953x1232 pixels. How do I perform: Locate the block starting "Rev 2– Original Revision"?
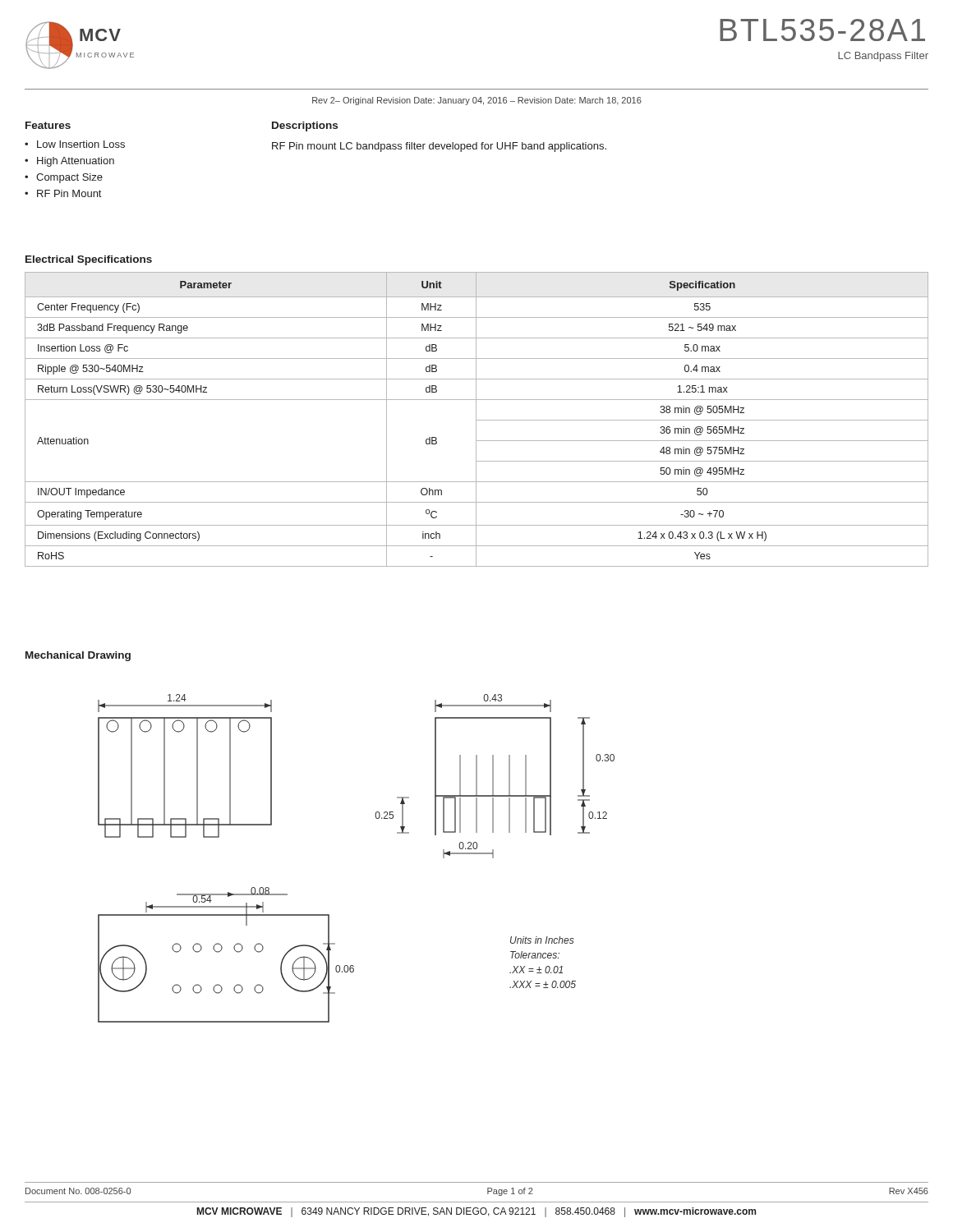(x=476, y=100)
